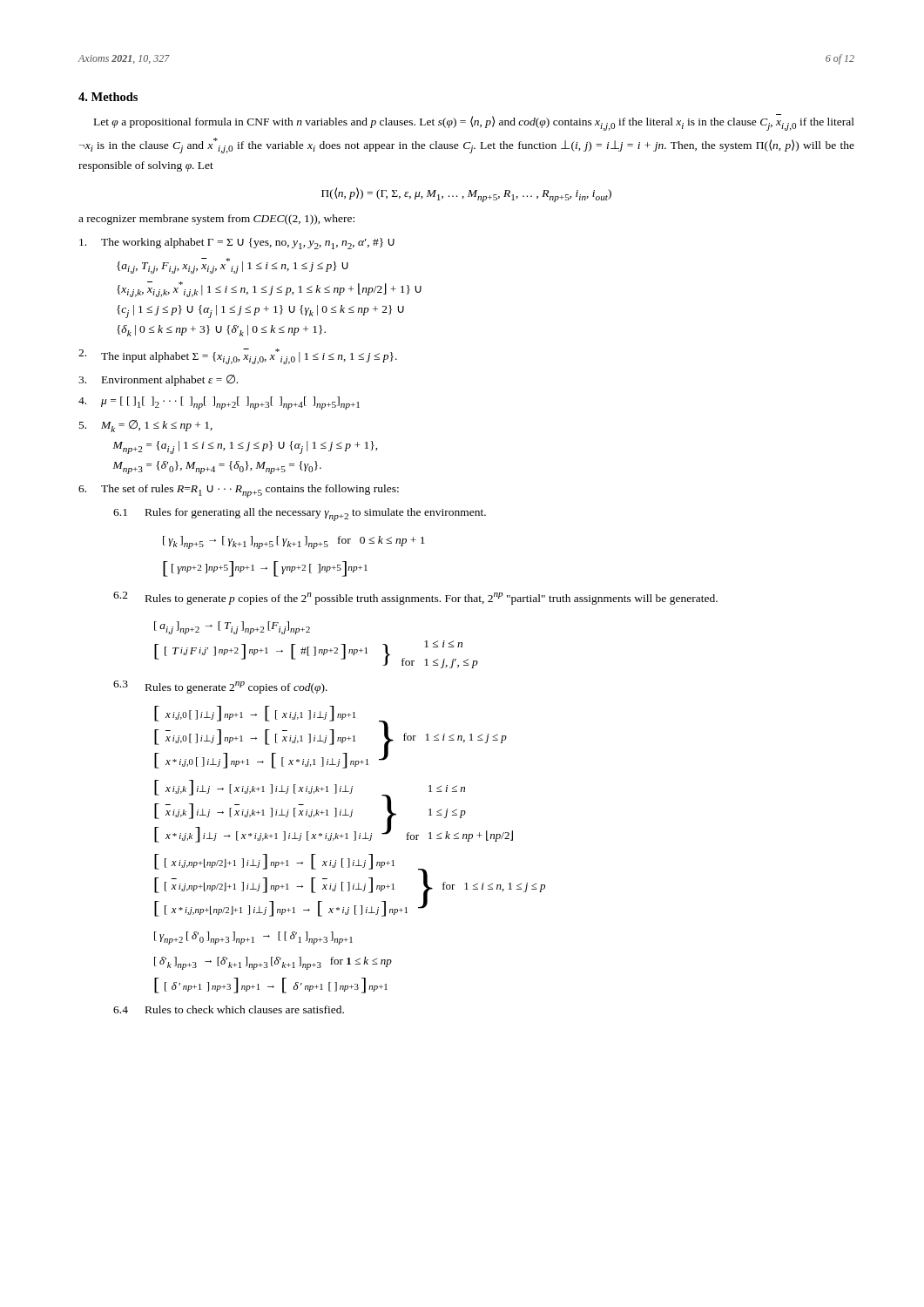This screenshot has height=1307, width=924.
Task: Locate the text starting "4. μ = [ ["
Action: click(219, 403)
